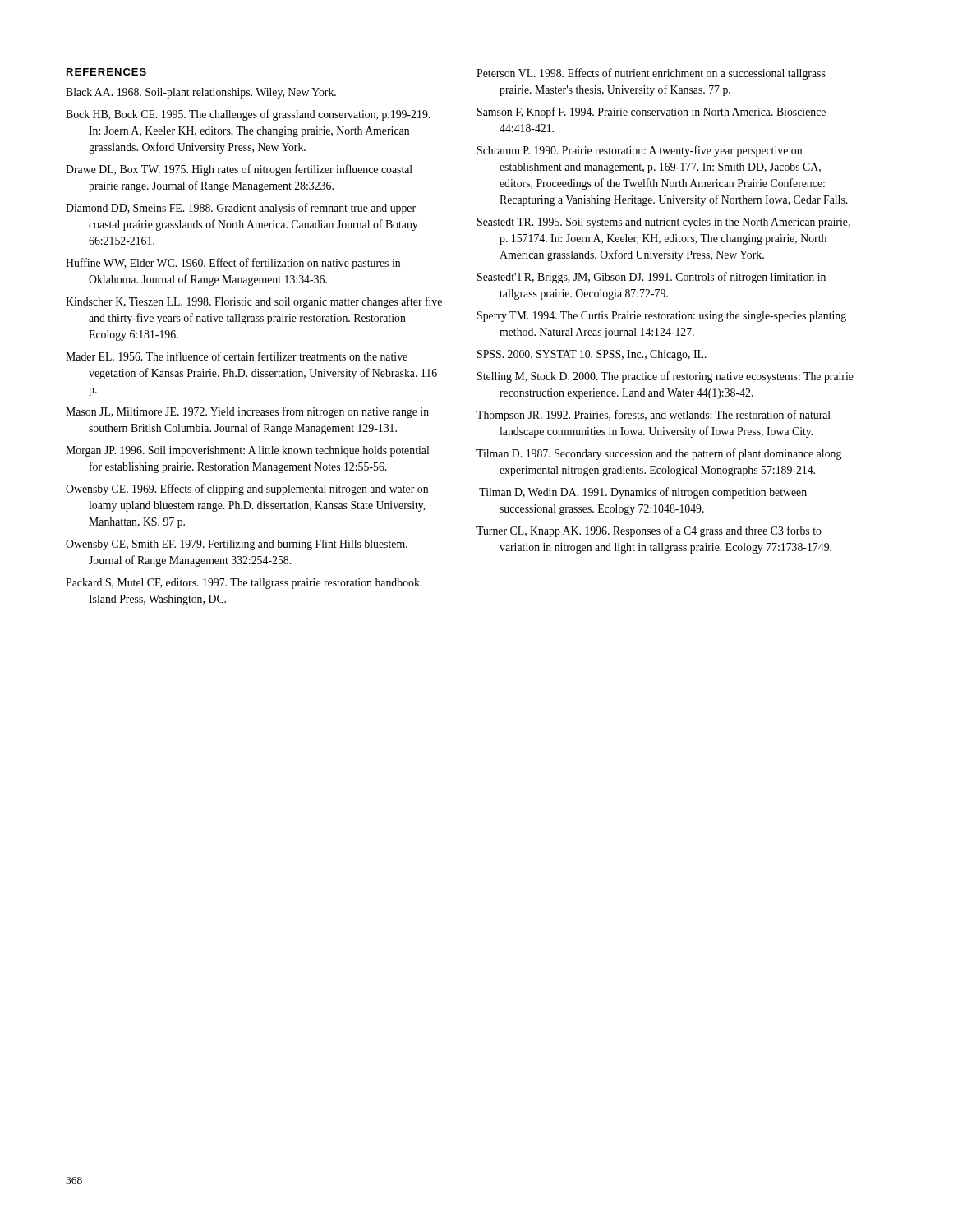Navigate to the region starting "Packard S, Mutel CF, editors."

[x=244, y=591]
